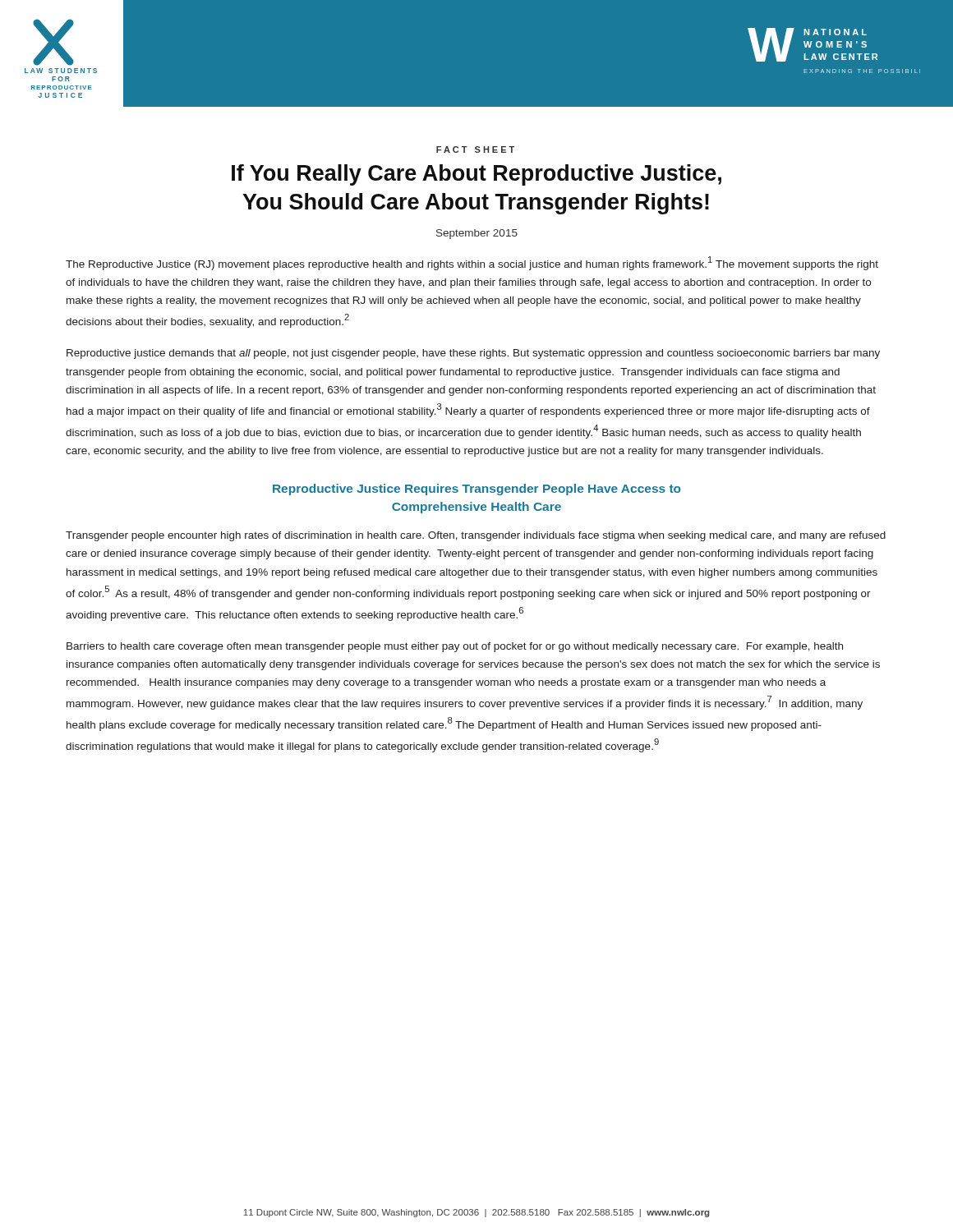
Task: Point to the passage starting "Transgender people encounter"
Action: 476,575
